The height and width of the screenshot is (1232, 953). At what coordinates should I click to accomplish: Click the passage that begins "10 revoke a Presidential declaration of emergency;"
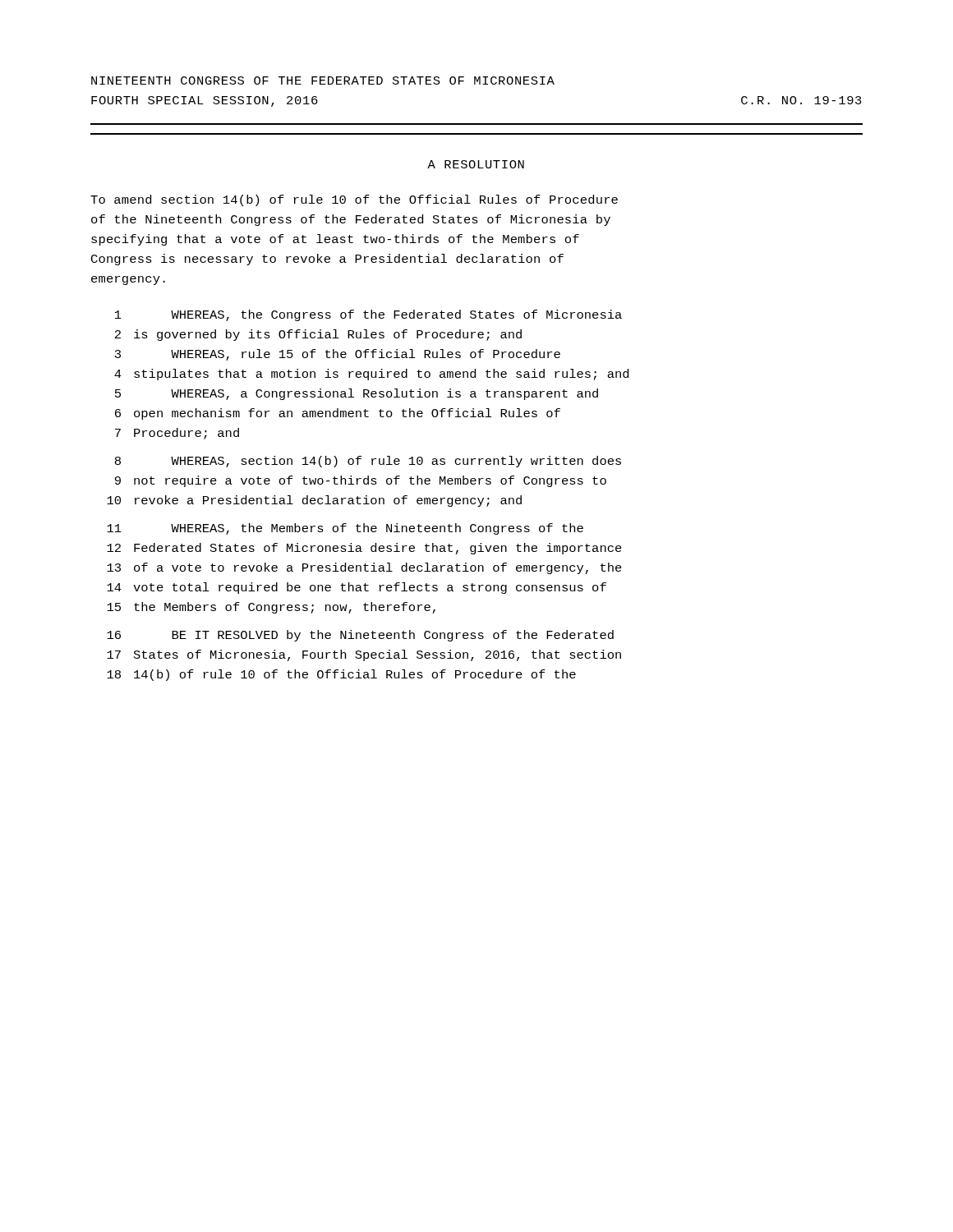click(x=476, y=501)
